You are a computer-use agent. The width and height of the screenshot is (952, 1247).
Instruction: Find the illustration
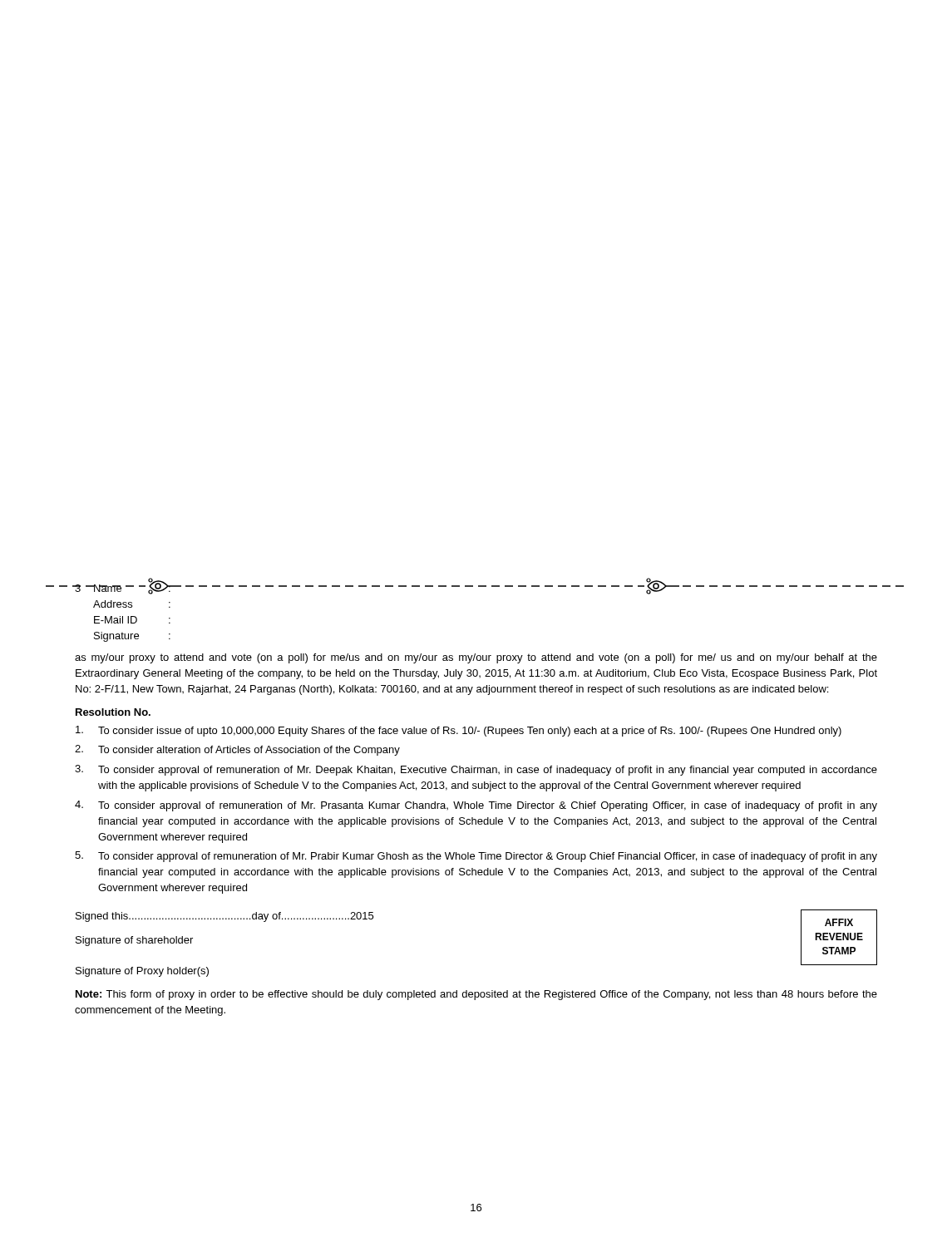476,586
